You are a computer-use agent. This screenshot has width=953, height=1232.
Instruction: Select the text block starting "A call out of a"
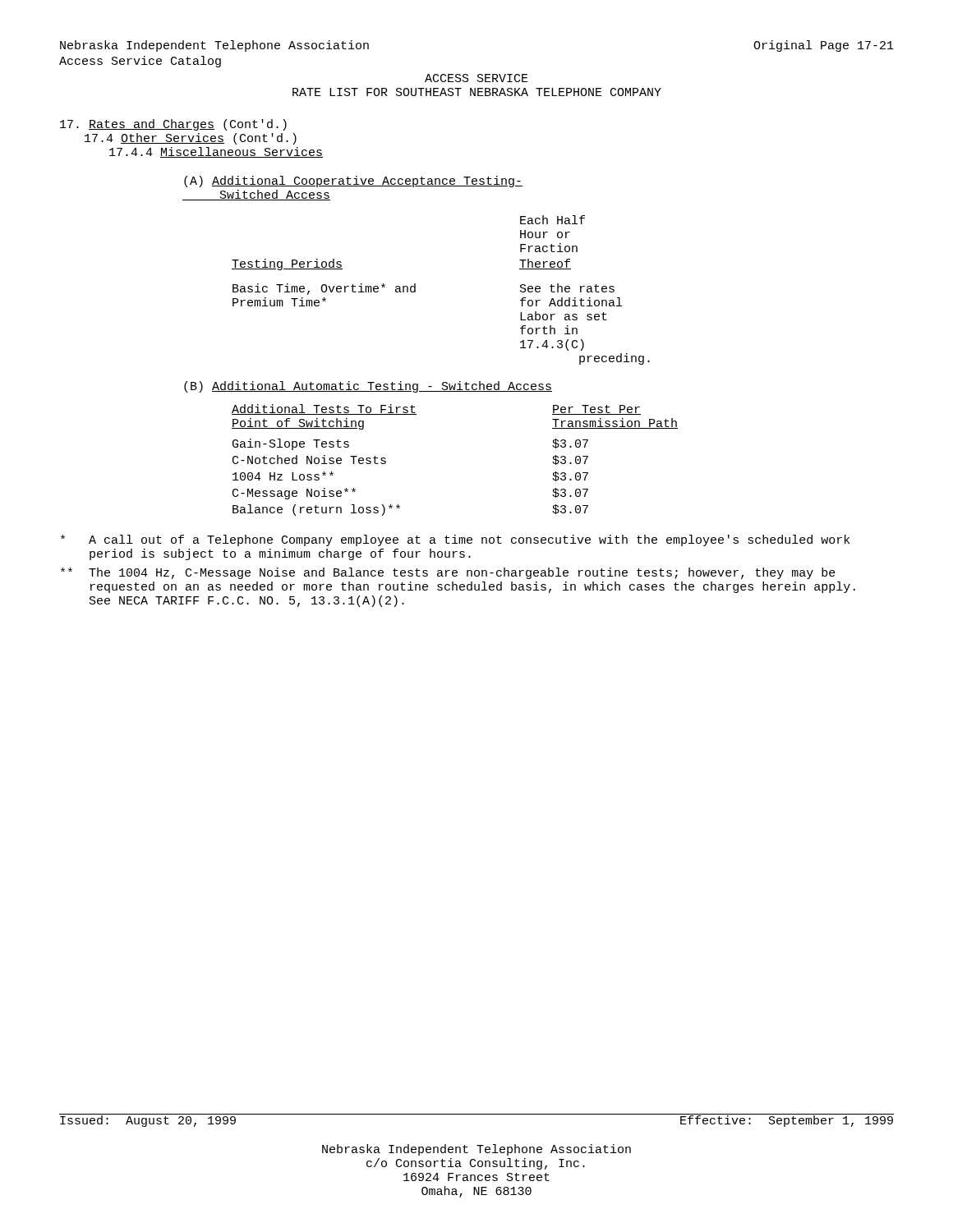[x=476, y=548]
